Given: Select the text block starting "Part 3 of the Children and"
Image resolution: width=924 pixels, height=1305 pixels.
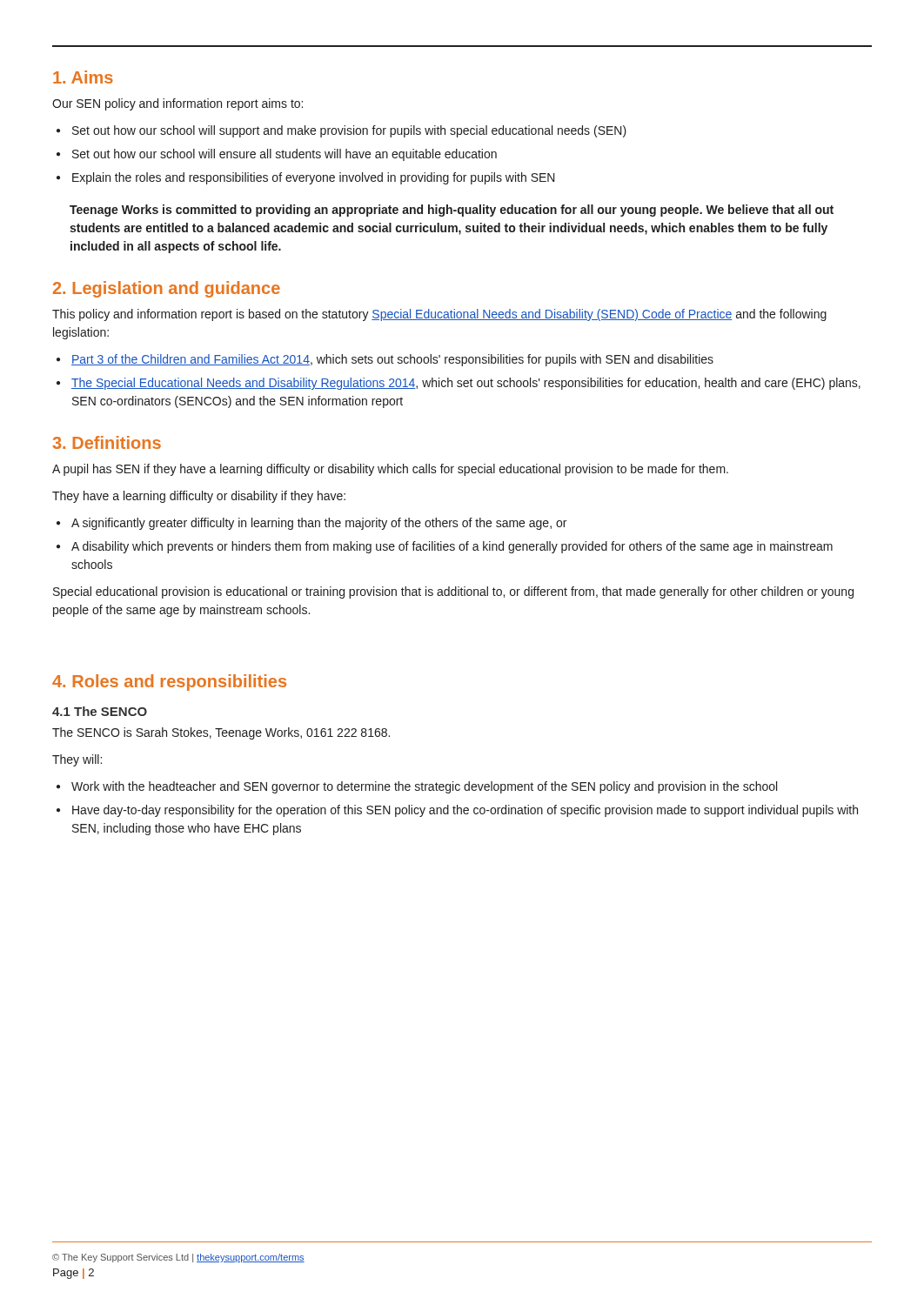Looking at the screenshot, I should coord(392,359).
